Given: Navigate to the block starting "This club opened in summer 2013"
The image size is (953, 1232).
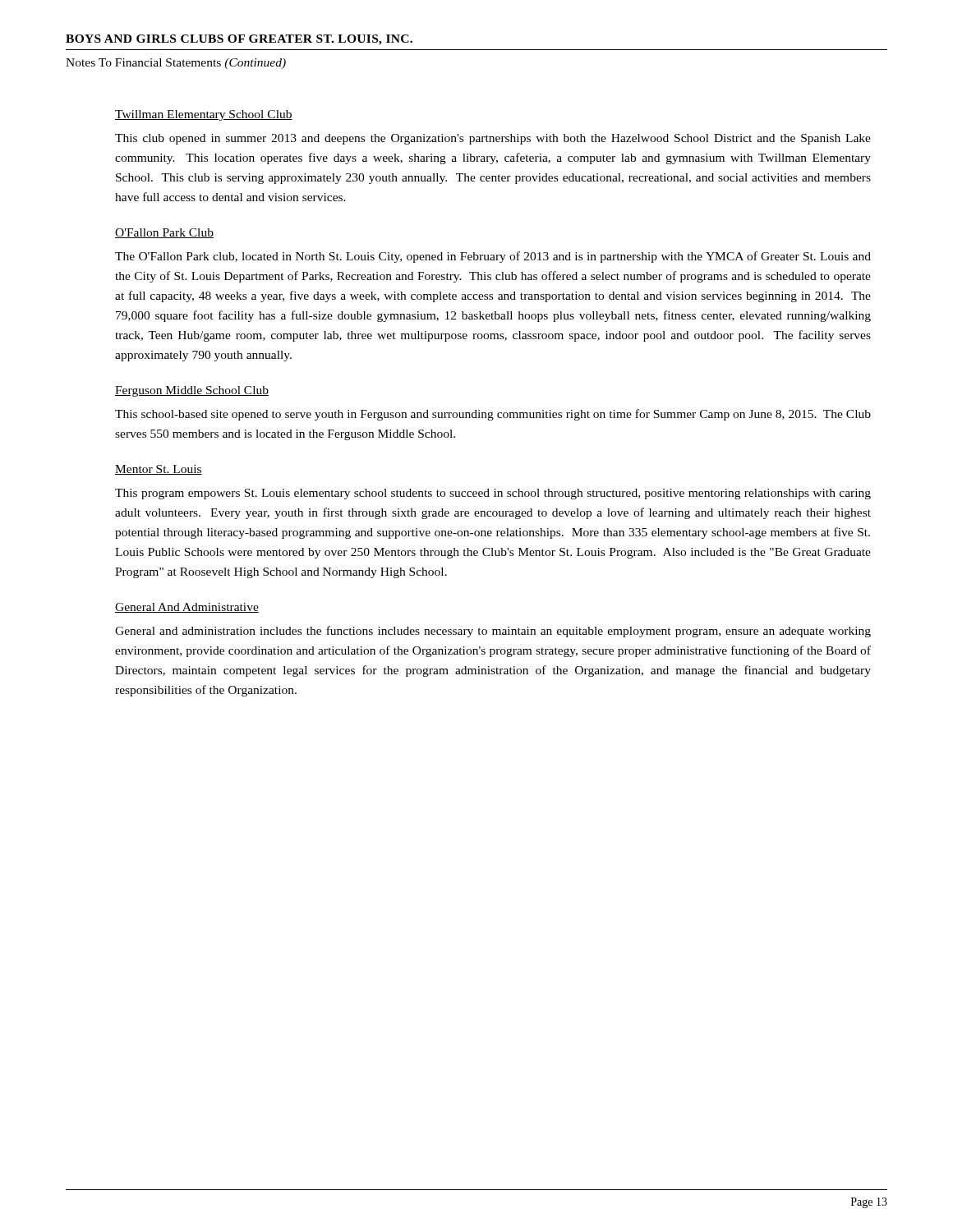Looking at the screenshot, I should (x=493, y=168).
